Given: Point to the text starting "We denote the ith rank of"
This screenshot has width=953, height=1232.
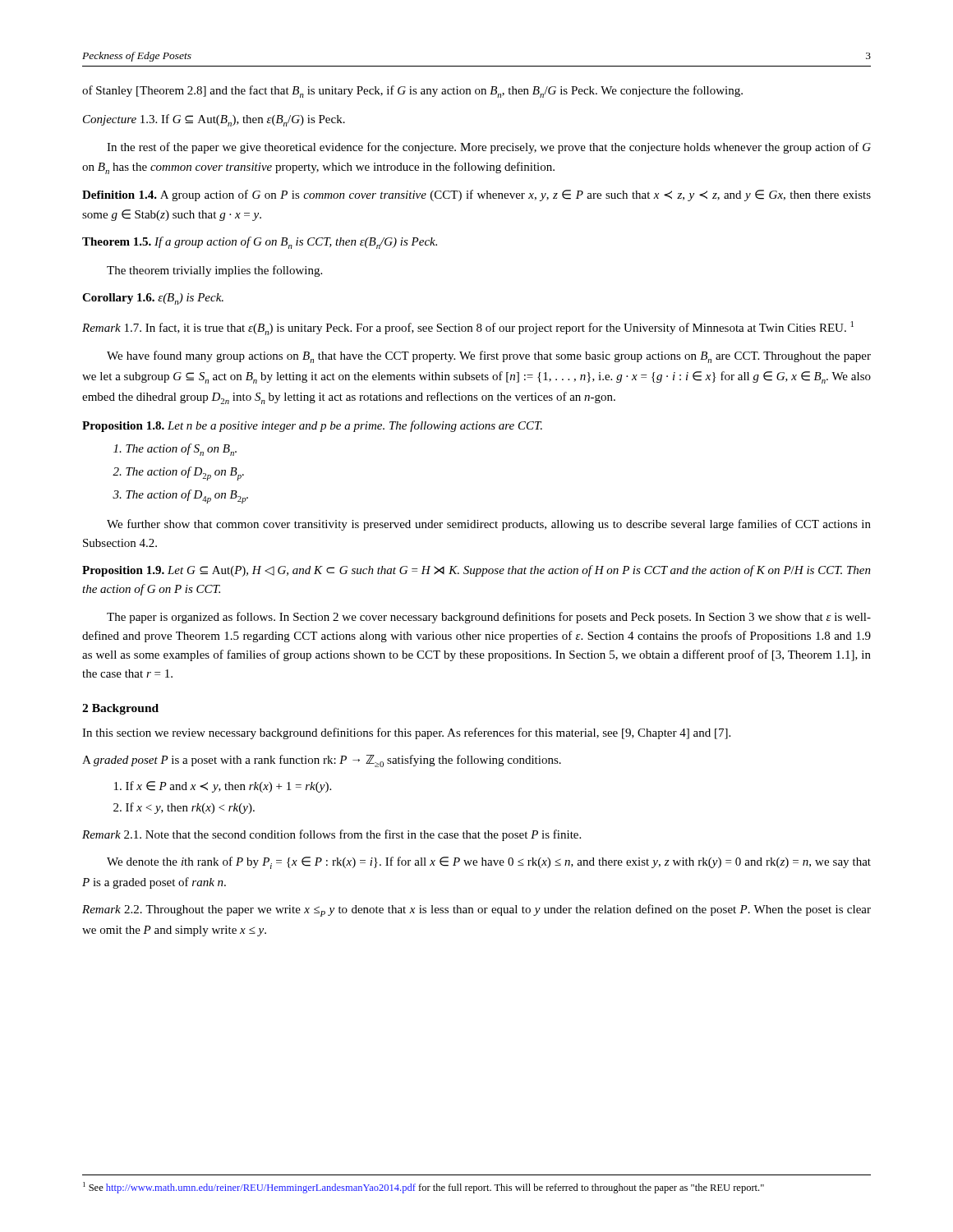Looking at the screenshot, I should pos(476,872).
